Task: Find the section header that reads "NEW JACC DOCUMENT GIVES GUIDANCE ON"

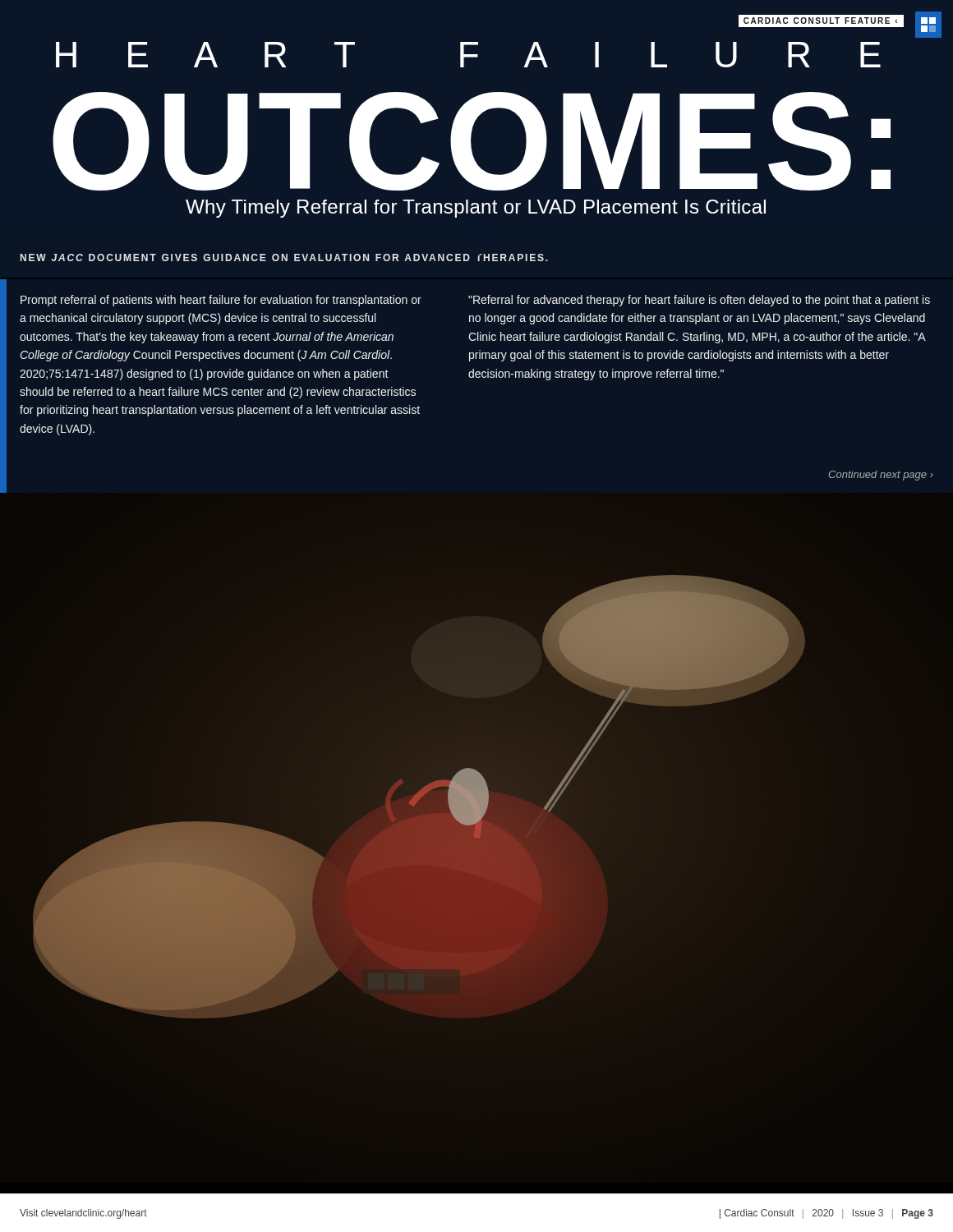Action: [285, 258]
